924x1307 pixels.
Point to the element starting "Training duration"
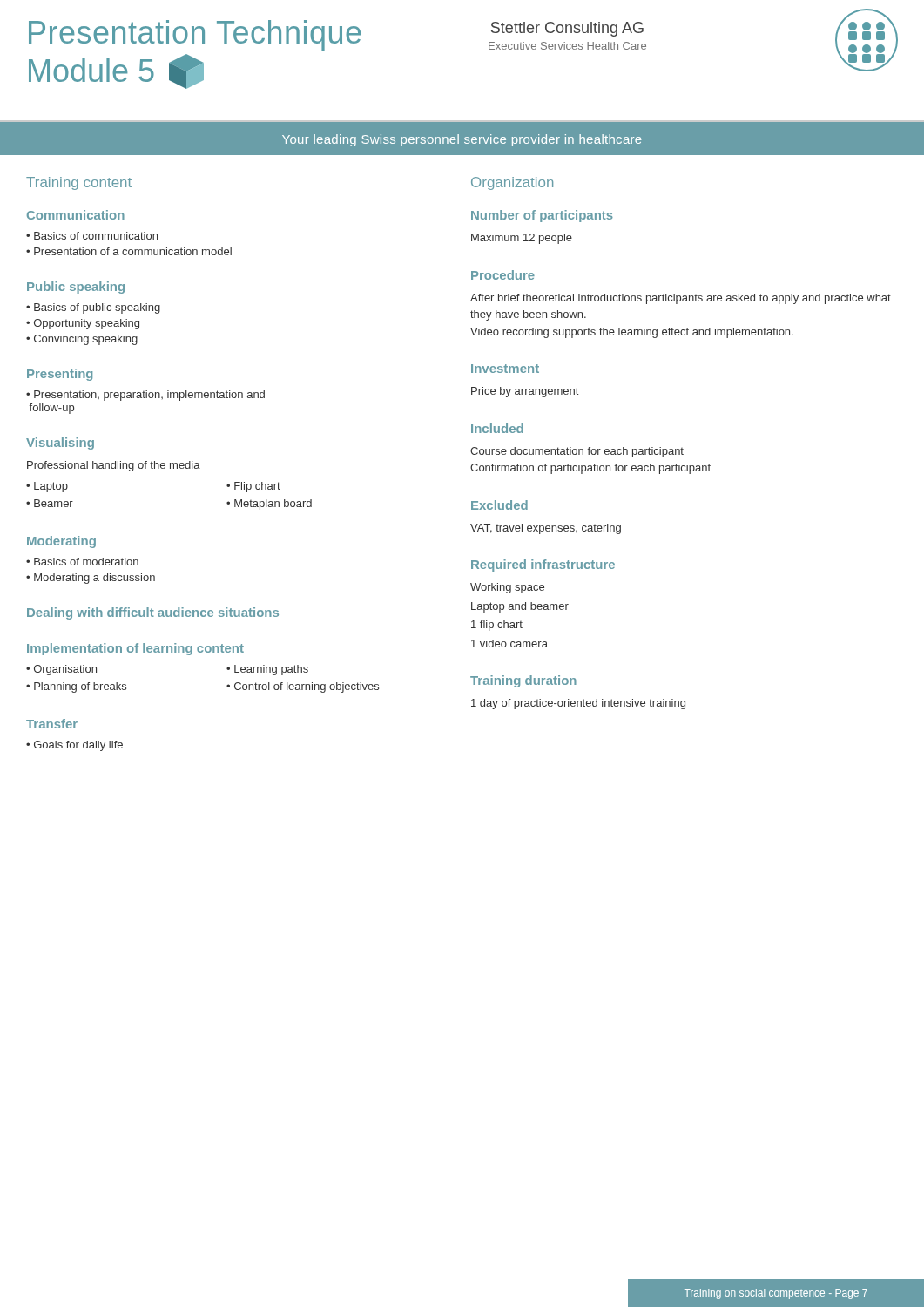pos(524,680)
